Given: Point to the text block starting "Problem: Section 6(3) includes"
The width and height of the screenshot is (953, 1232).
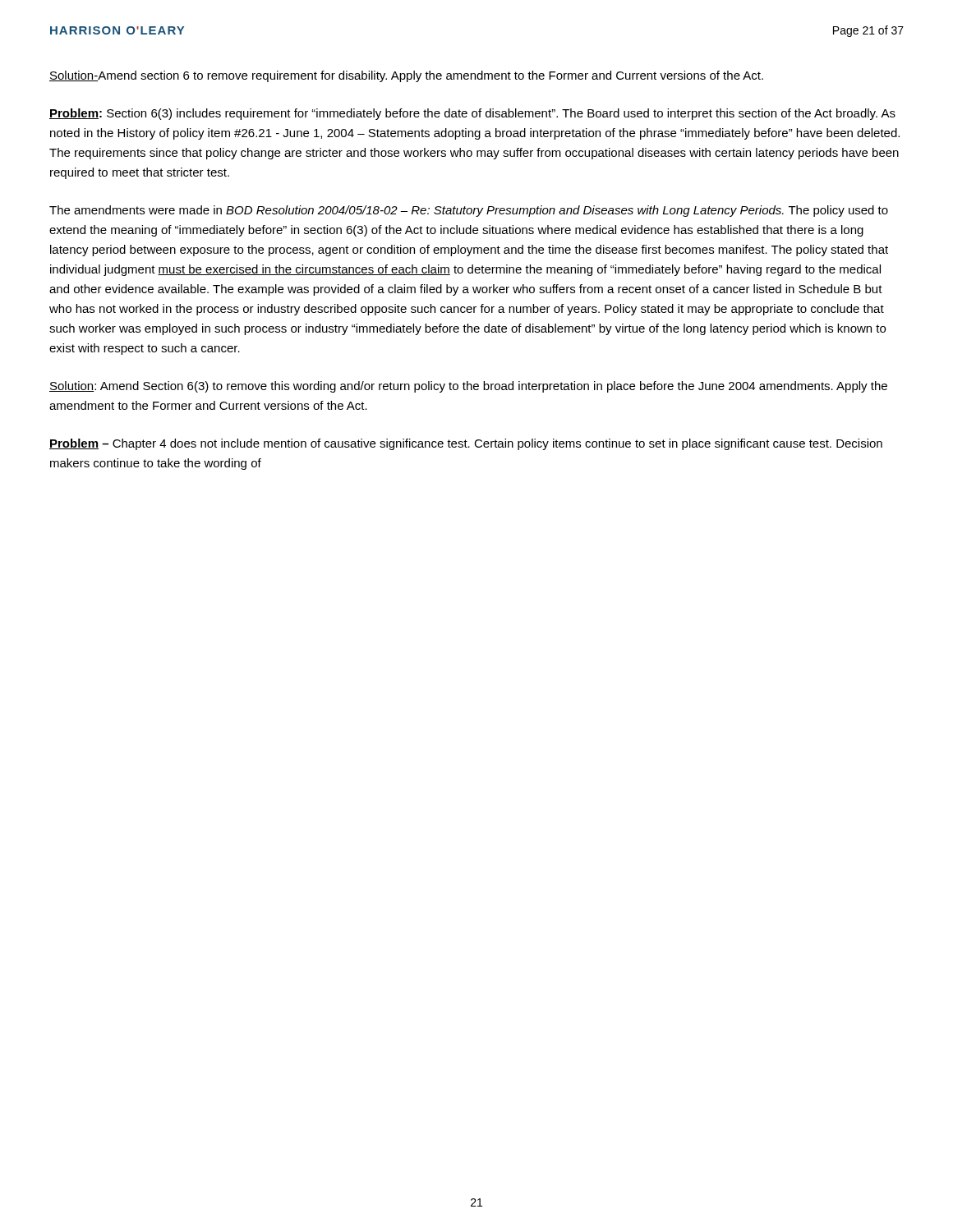Looking at the screenshot, I should coord(475,142).
